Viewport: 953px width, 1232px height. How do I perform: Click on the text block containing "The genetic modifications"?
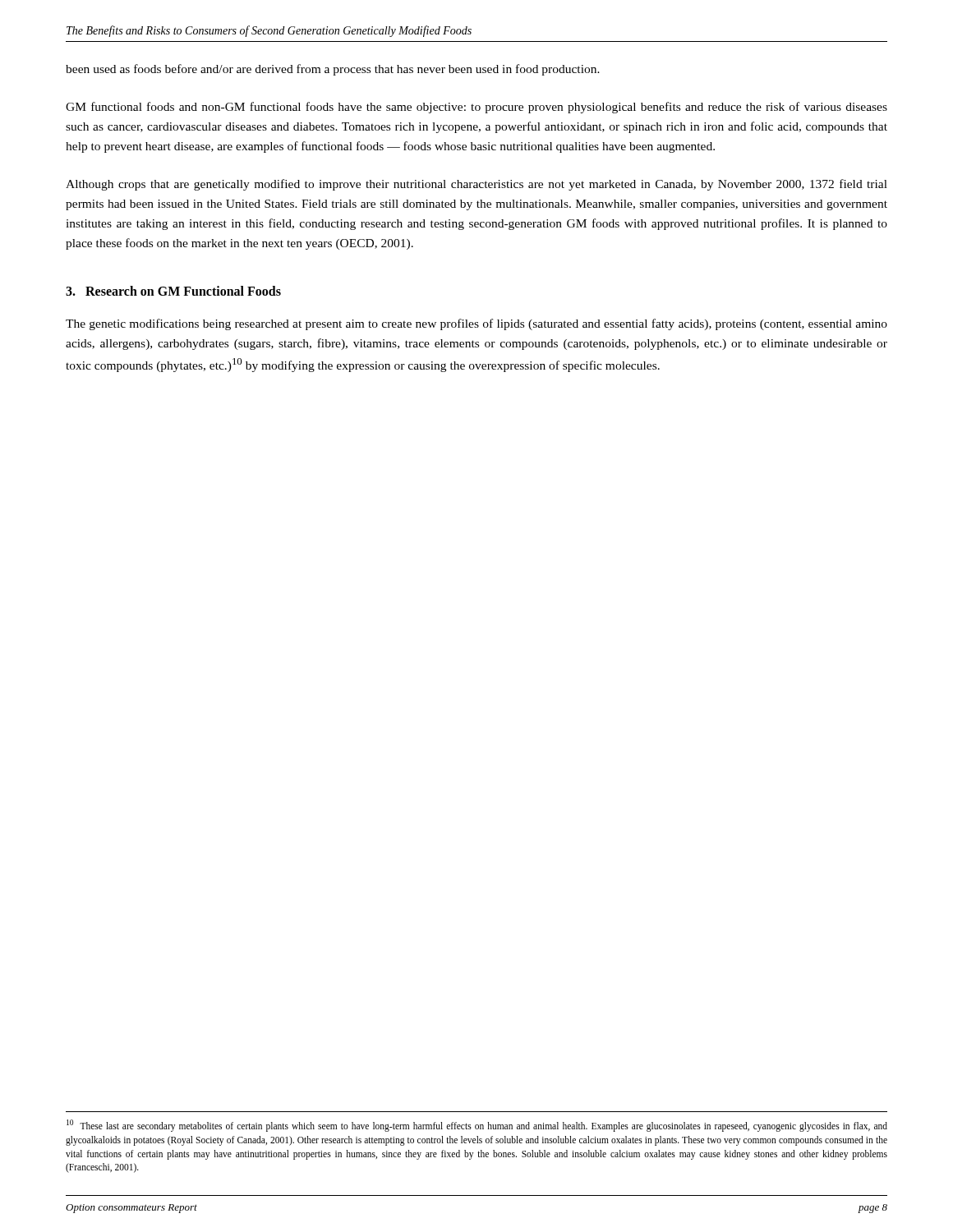pyautogui.click(x=476, y=344)
